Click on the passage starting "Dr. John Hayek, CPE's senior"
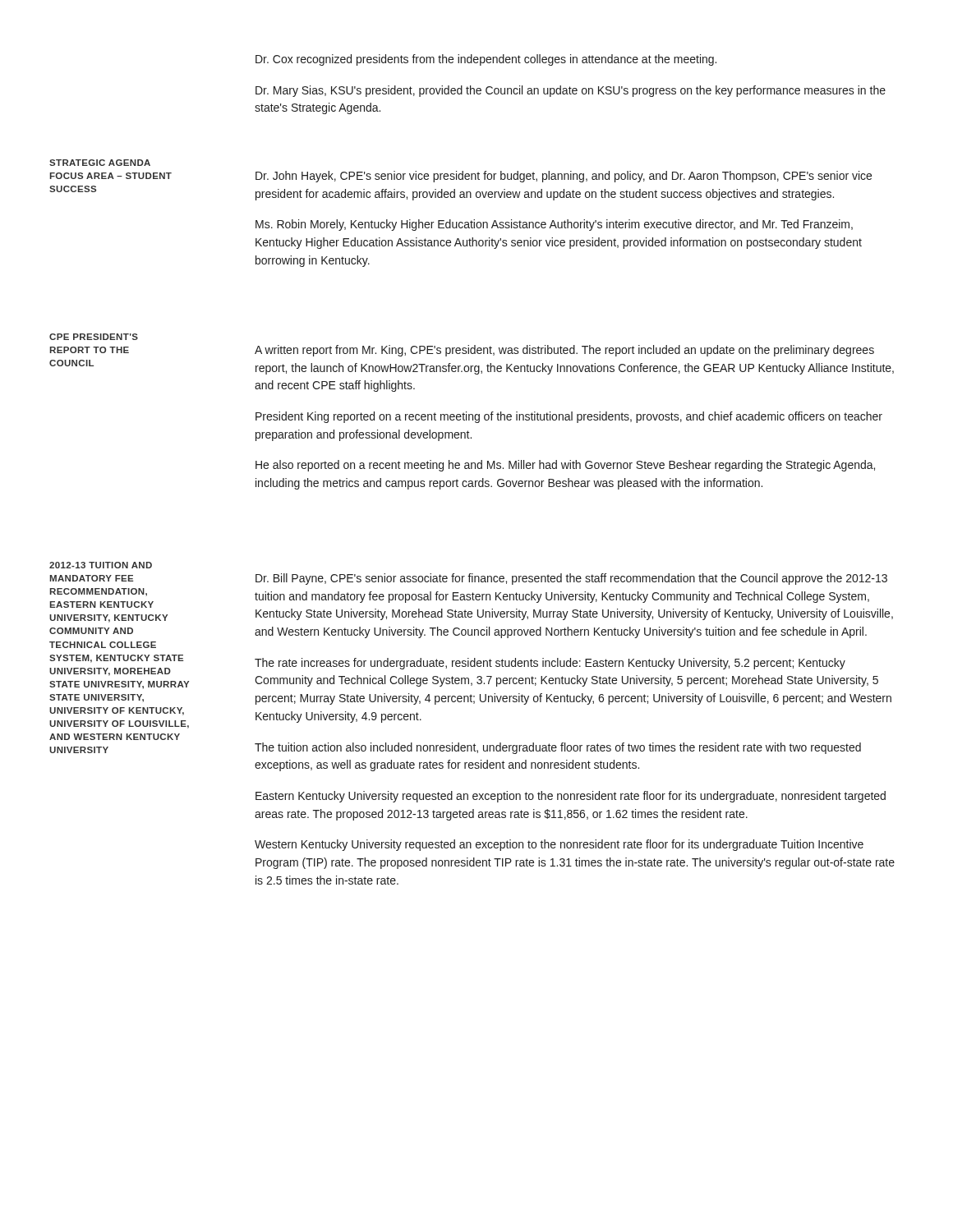Screen dimensions: 1232x953 coord(579,219)
